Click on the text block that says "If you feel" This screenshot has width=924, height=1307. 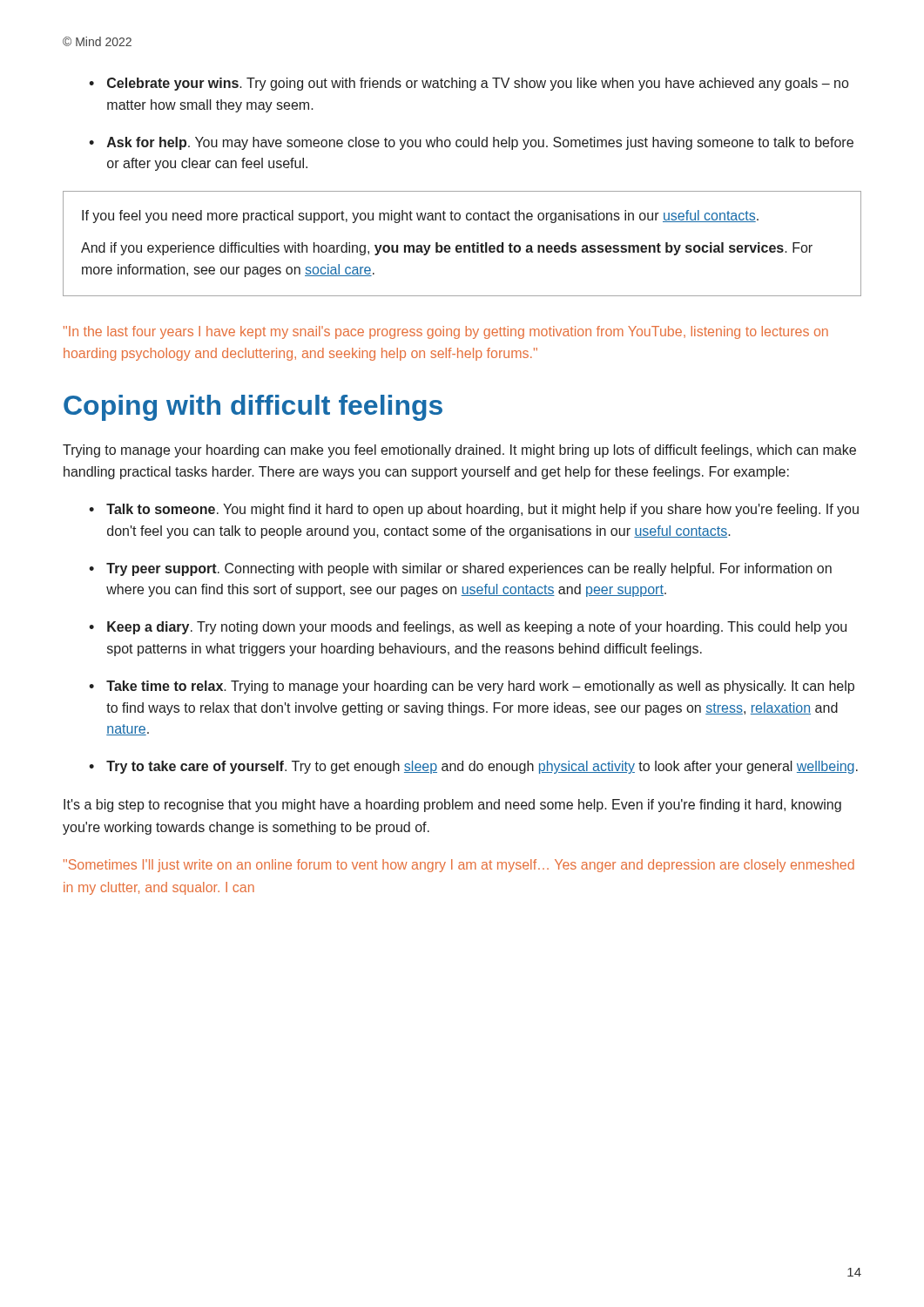462,243
